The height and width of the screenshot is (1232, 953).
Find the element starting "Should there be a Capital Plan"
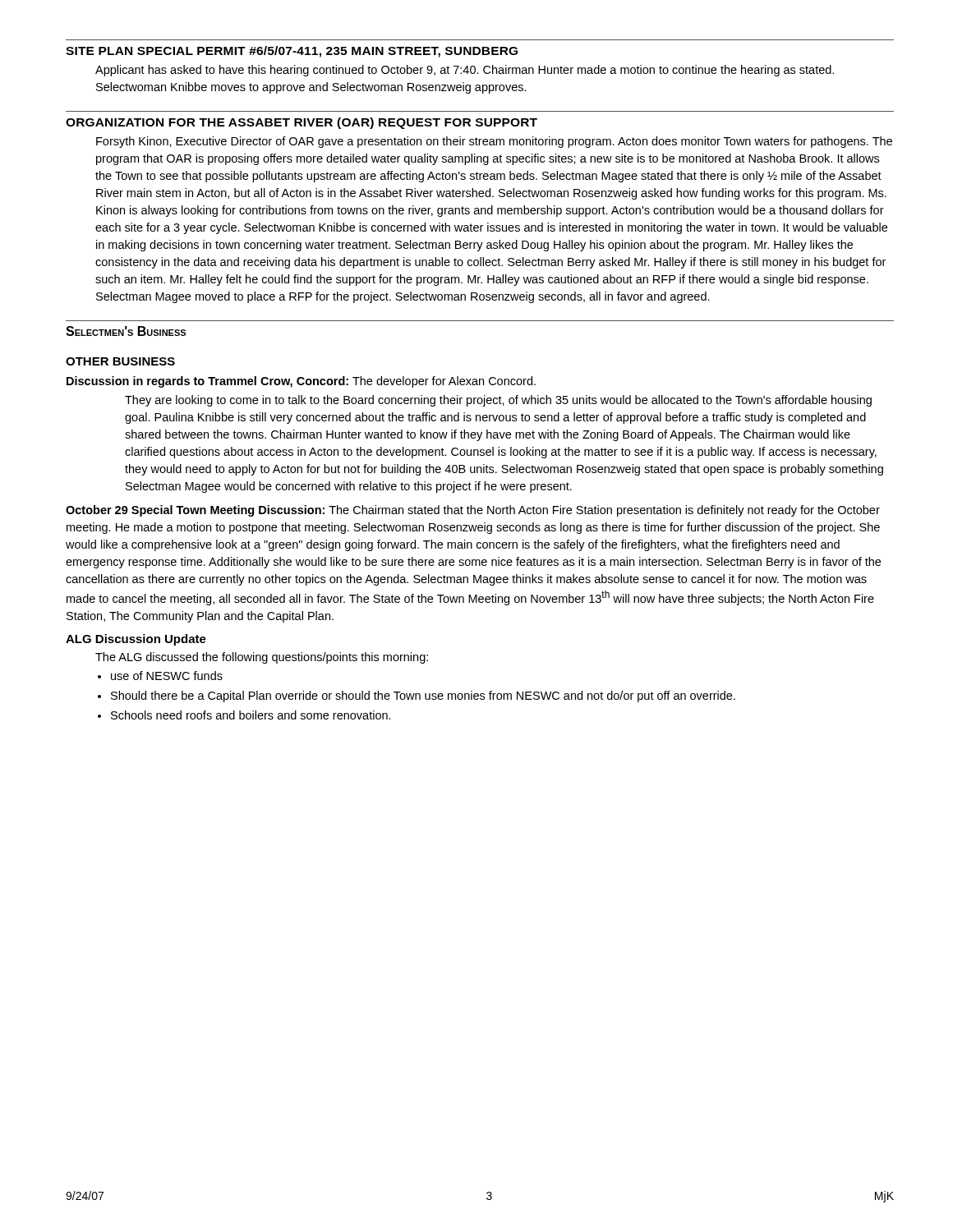tap(423, 696)
